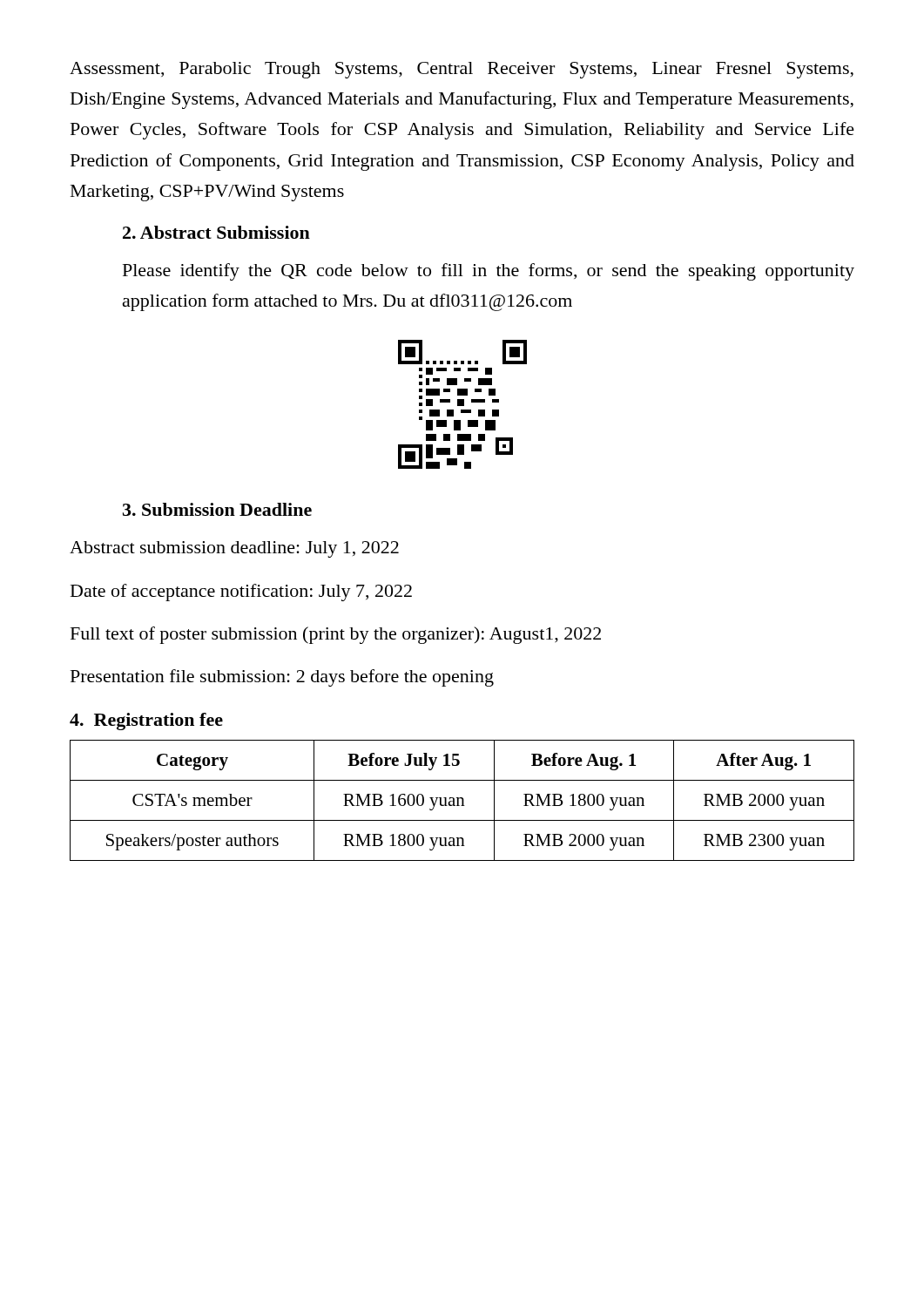Select the text starting "4. Registration fee"
This screenshot has height=1307, width=924.
click(x=146, y=719)
